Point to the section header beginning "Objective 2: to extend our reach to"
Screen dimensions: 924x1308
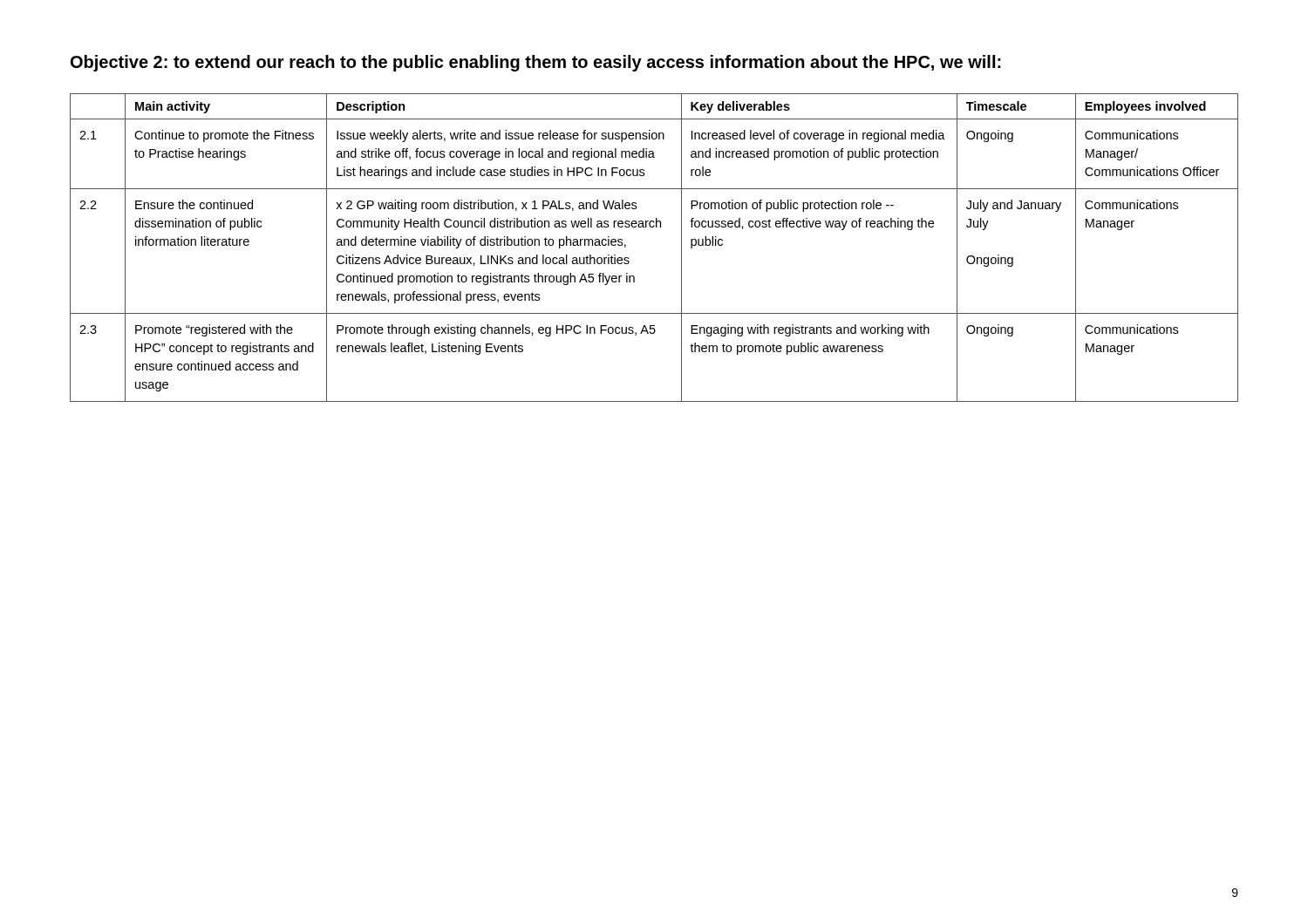[654, 62]
